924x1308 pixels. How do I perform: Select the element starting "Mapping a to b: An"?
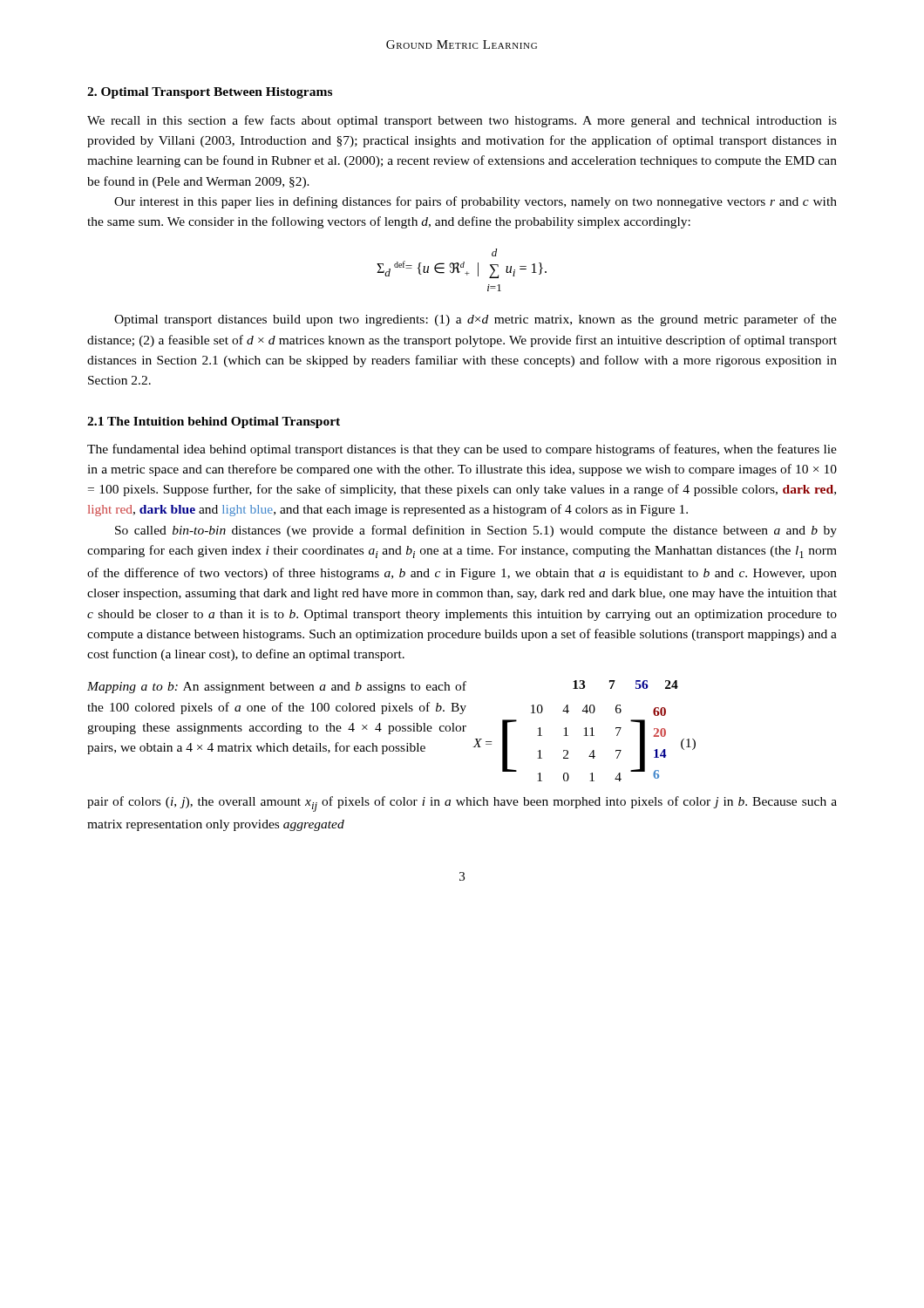tap(277, 717)
